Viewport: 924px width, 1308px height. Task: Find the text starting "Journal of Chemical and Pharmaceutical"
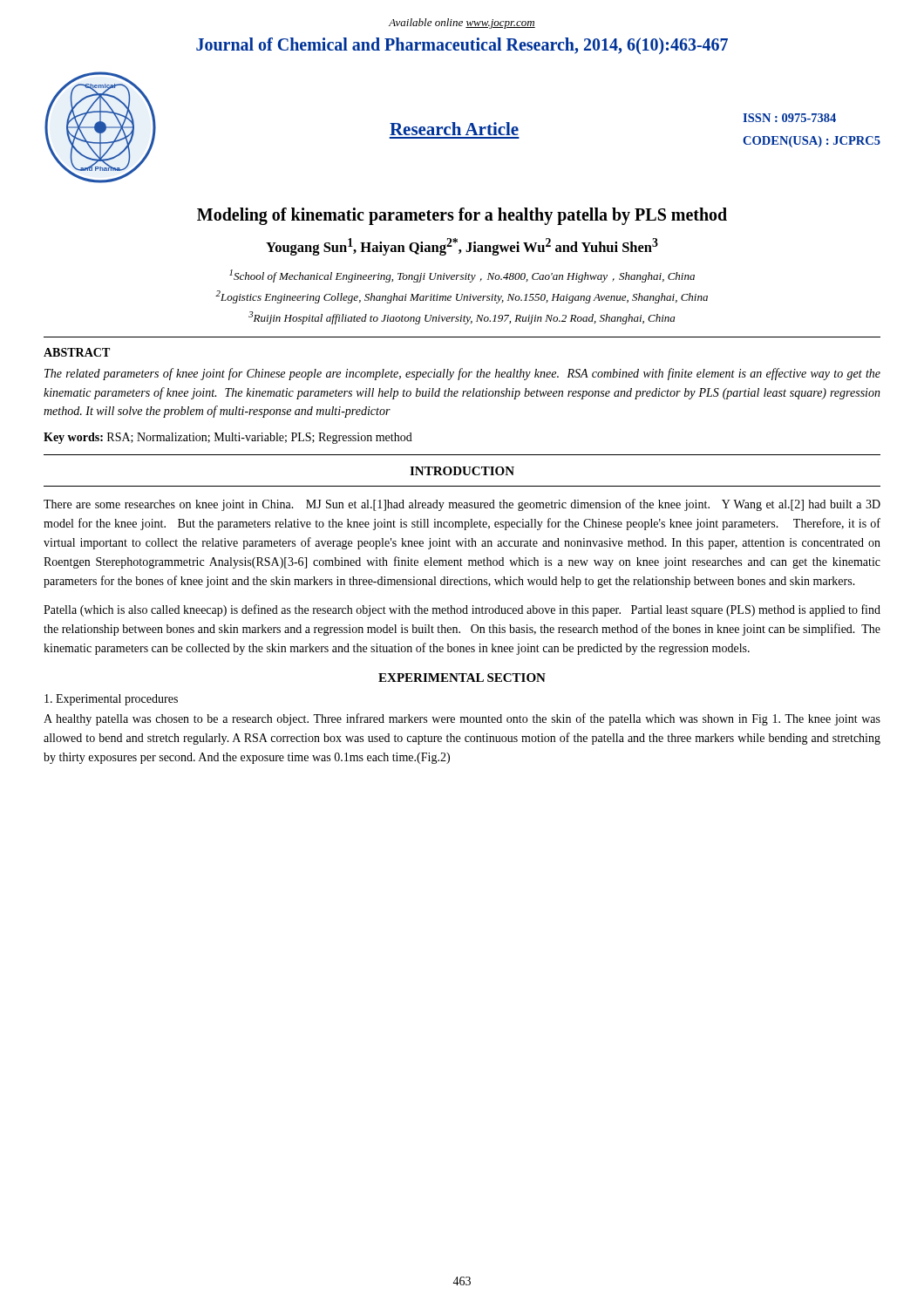tap(462, 44)
